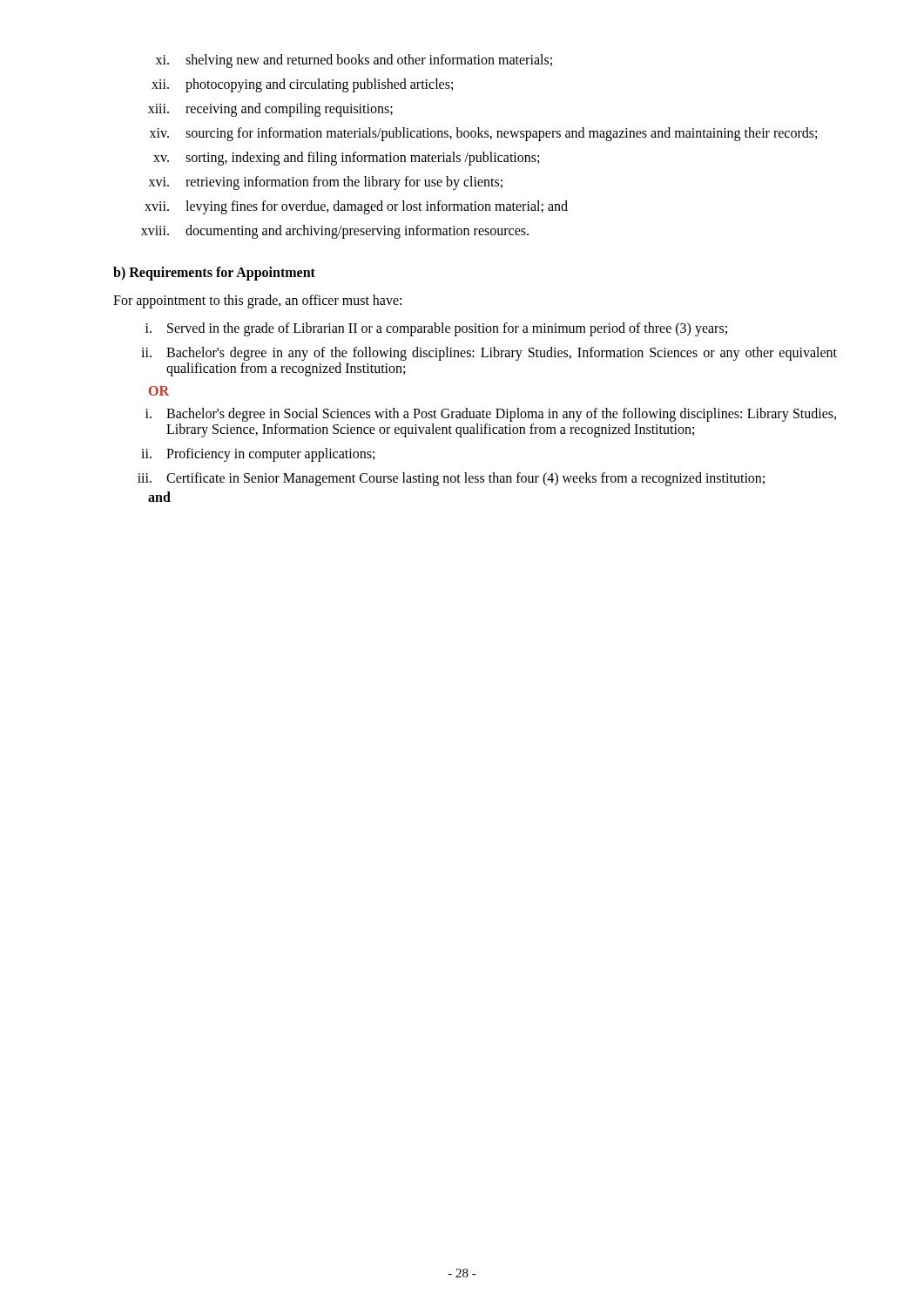Screen dimensions: 1307x924
Task: Point to the element starting "i. Bachelor's degree in Social"
Action: tap(475, 422)
